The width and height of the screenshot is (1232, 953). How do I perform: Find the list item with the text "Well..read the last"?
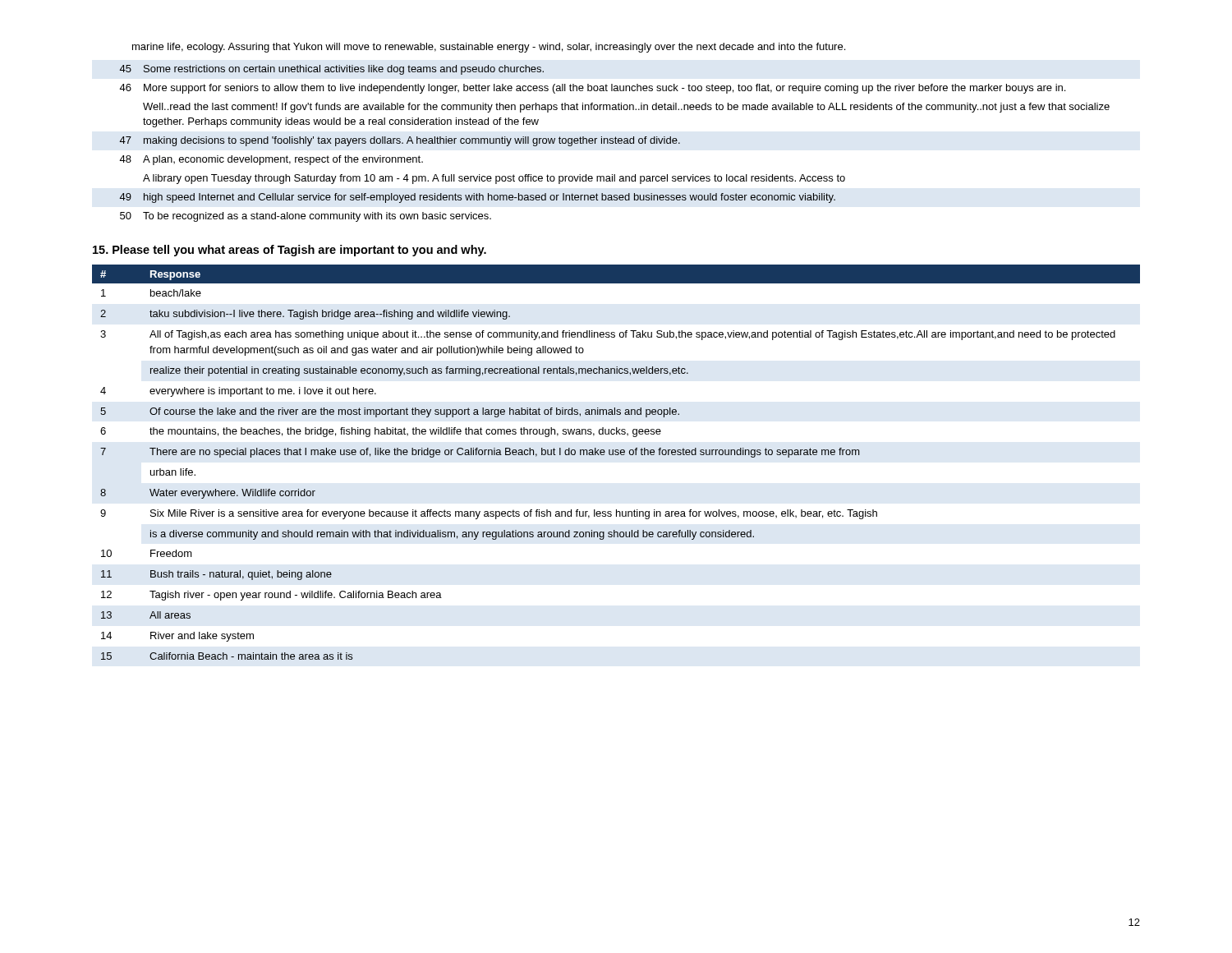pos(616,115)
